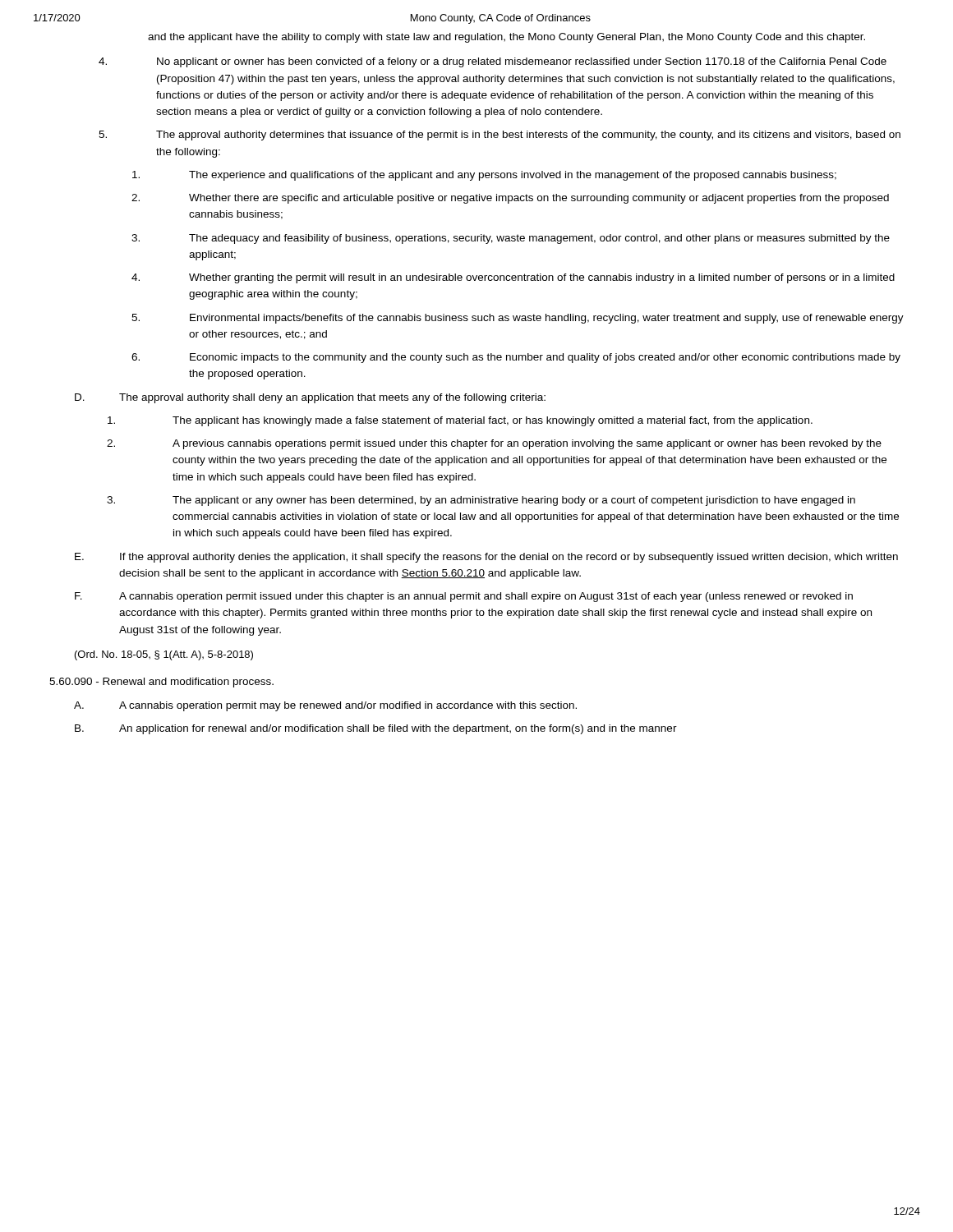Locate the list item with the text "5. Environmental impacts/benefits of the cannabis"
This screenshot has height=1232, width=953.
click(476, 326)
